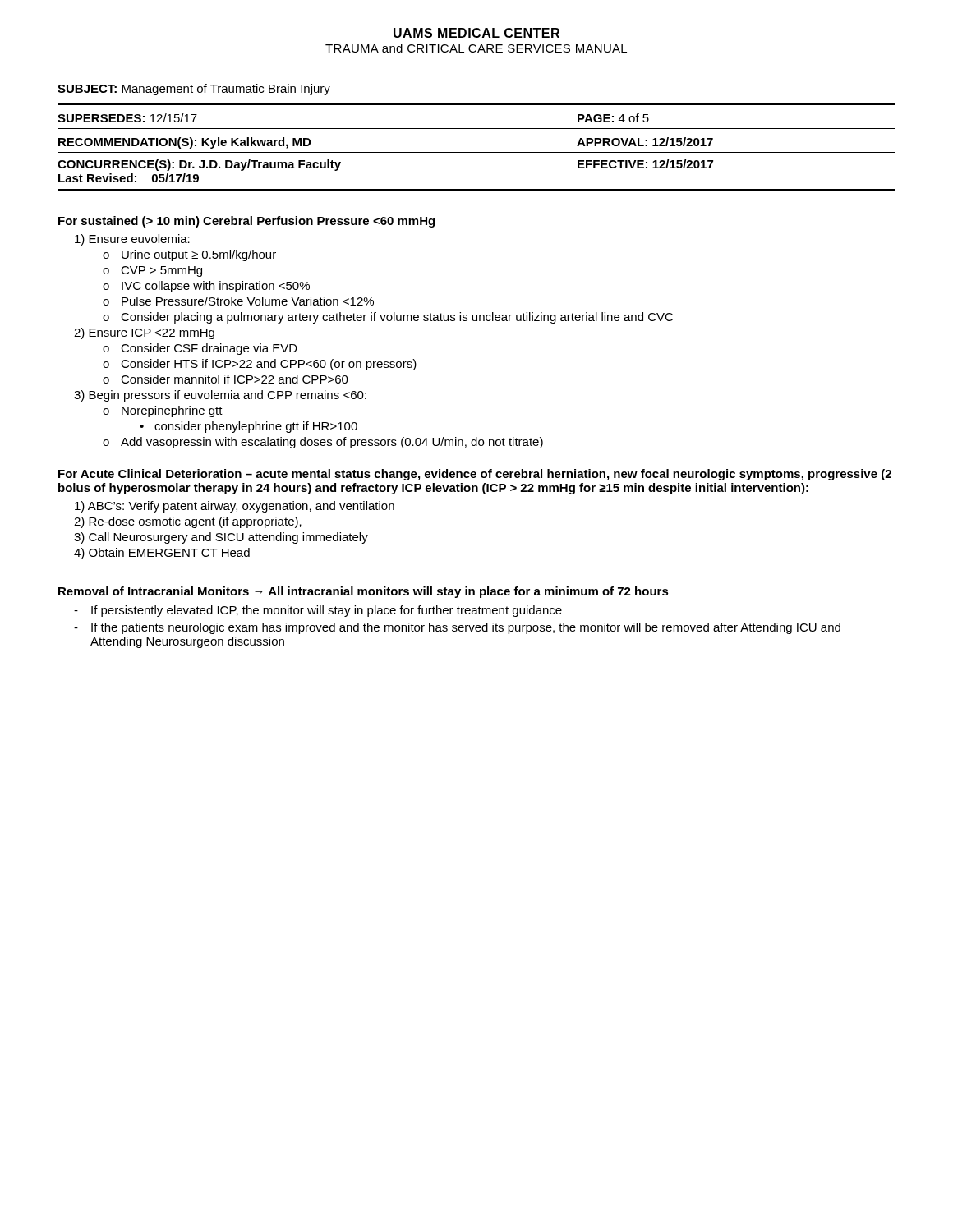Point to the block starting "o Consider HTS if"
Image resolution: width=953 pixels, height=1232 pixels.
tap(260, 363)
